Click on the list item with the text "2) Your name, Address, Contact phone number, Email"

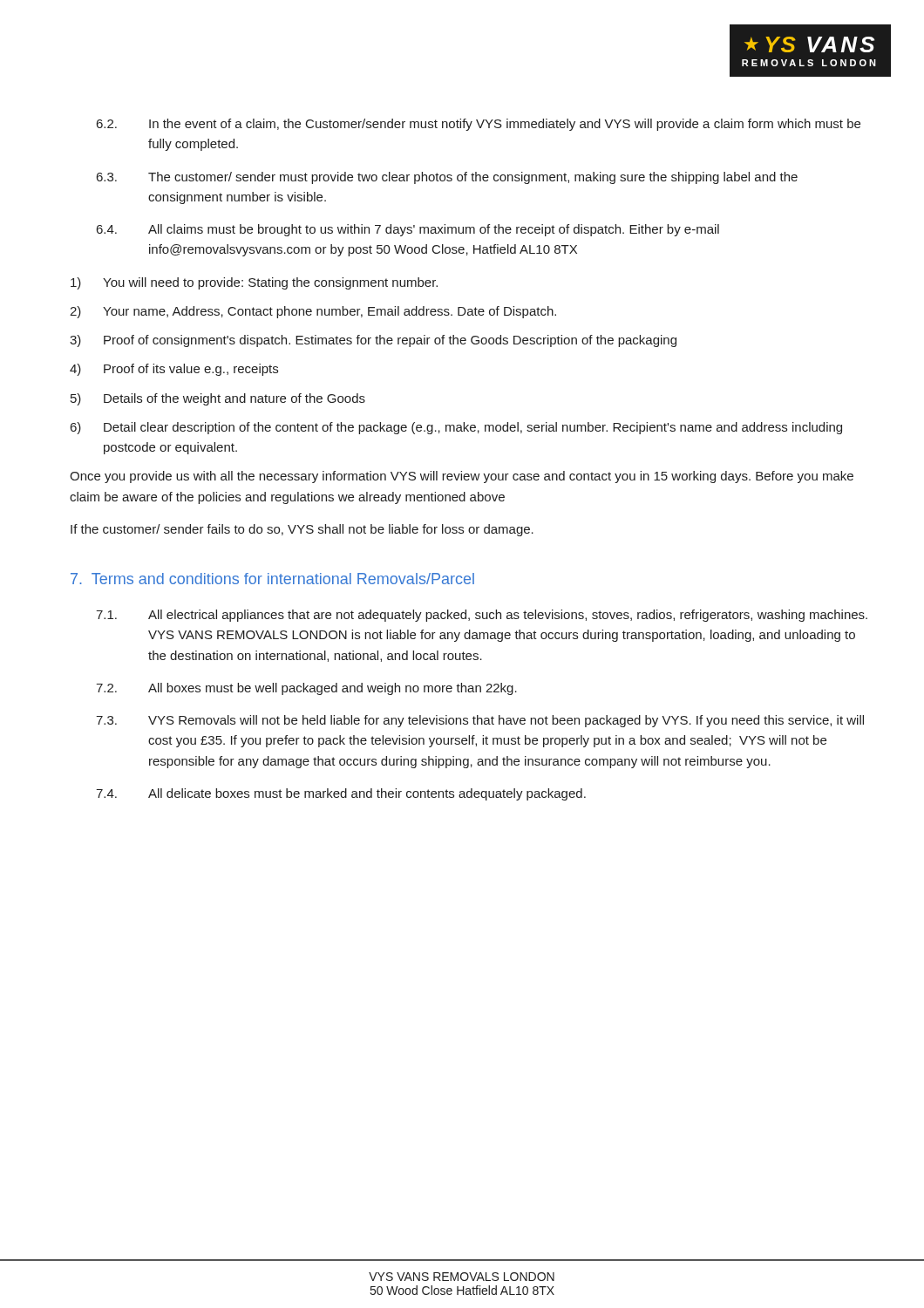pos(471,311)
